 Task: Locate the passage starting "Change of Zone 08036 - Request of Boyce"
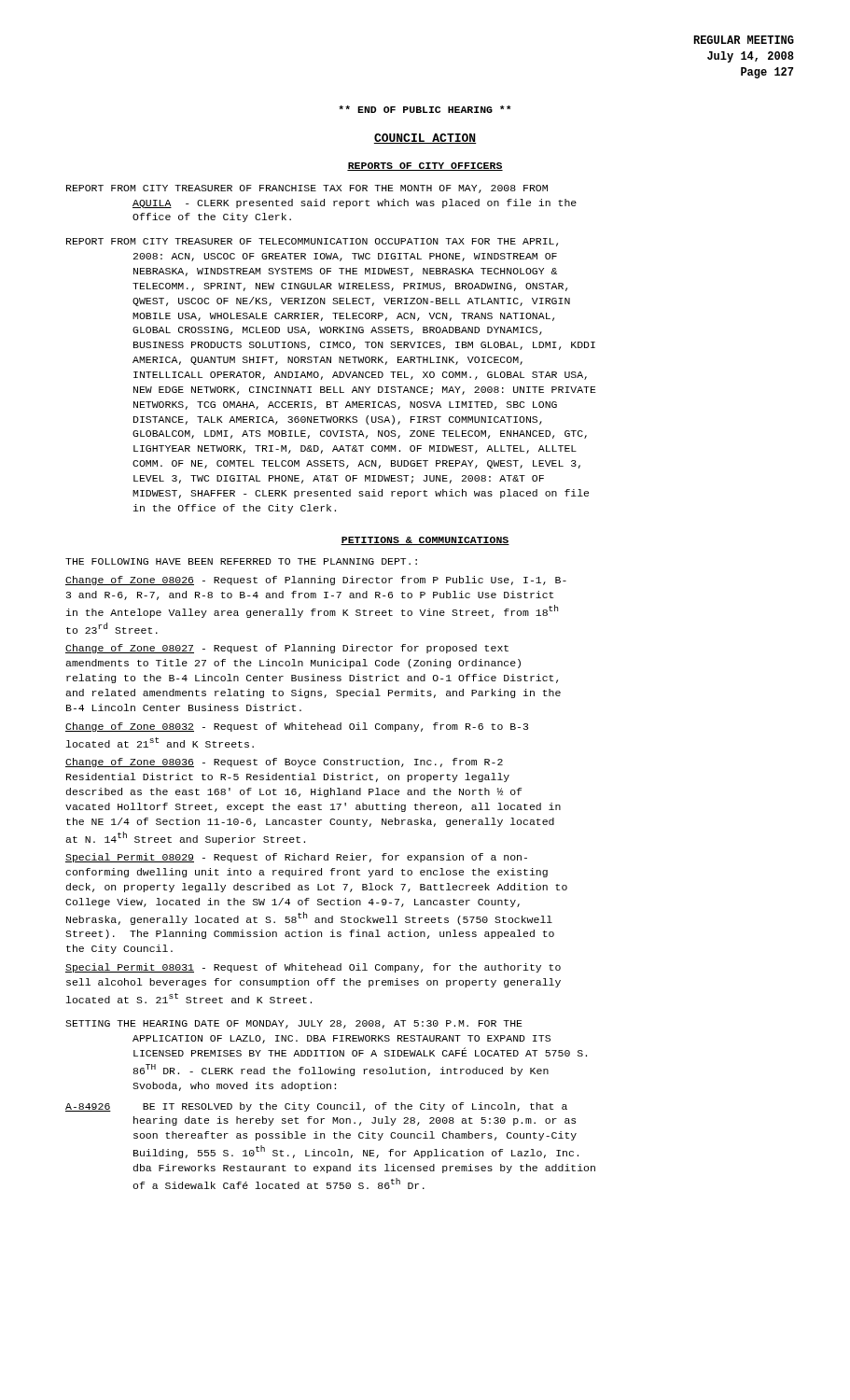313,801
